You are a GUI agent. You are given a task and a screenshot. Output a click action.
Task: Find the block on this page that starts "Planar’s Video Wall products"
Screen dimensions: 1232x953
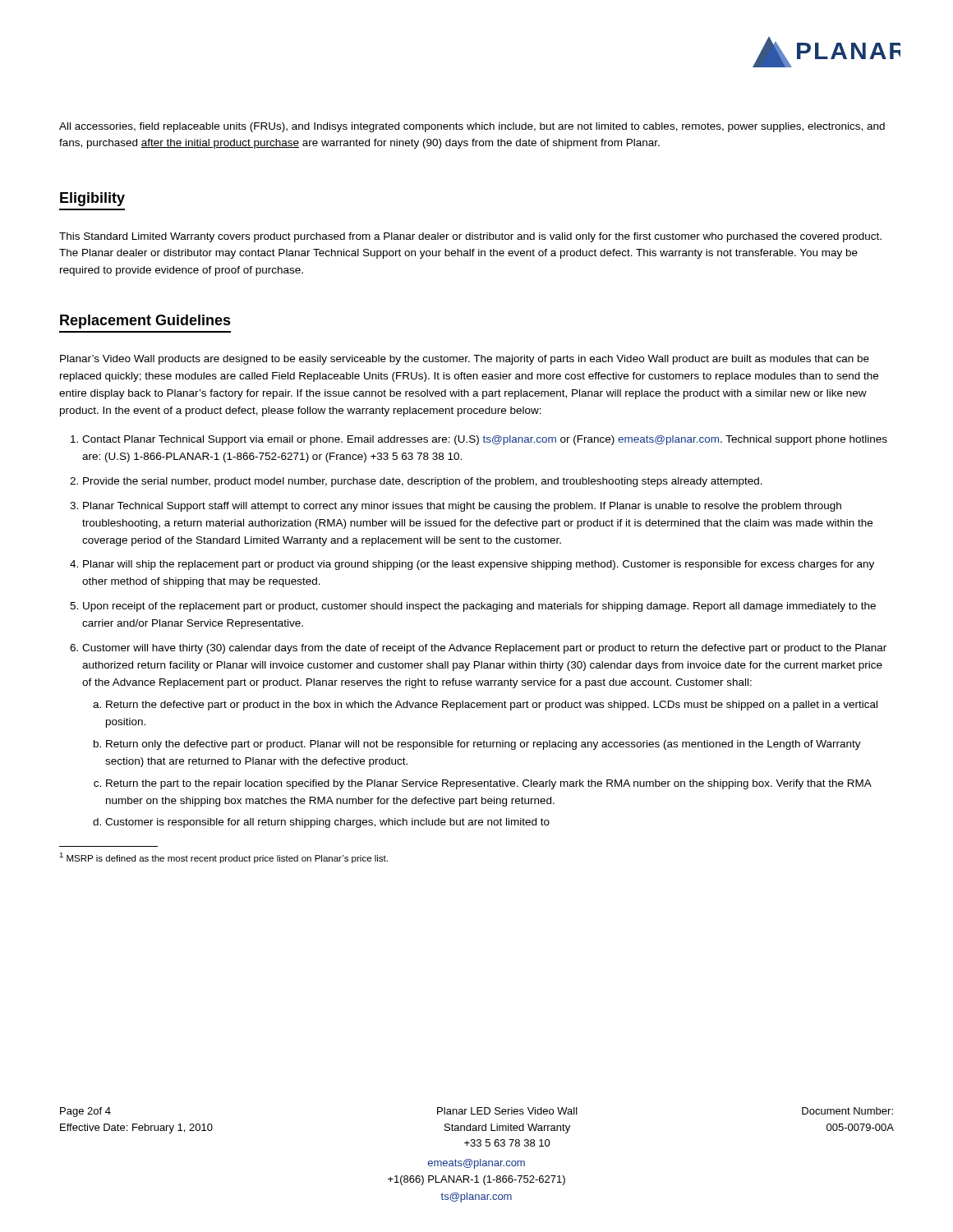[469, 385]
